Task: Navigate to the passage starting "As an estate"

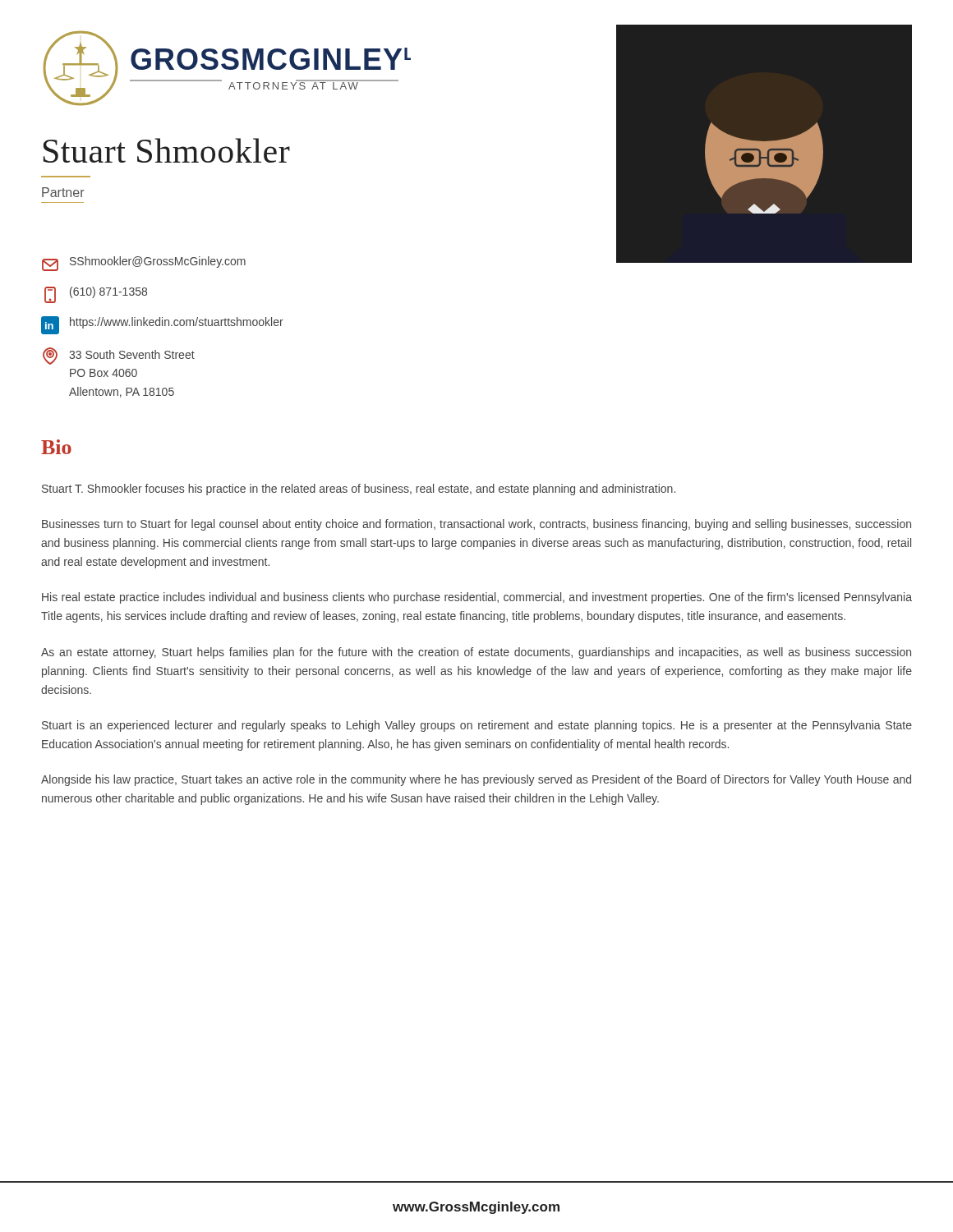Action: [476, 671]
